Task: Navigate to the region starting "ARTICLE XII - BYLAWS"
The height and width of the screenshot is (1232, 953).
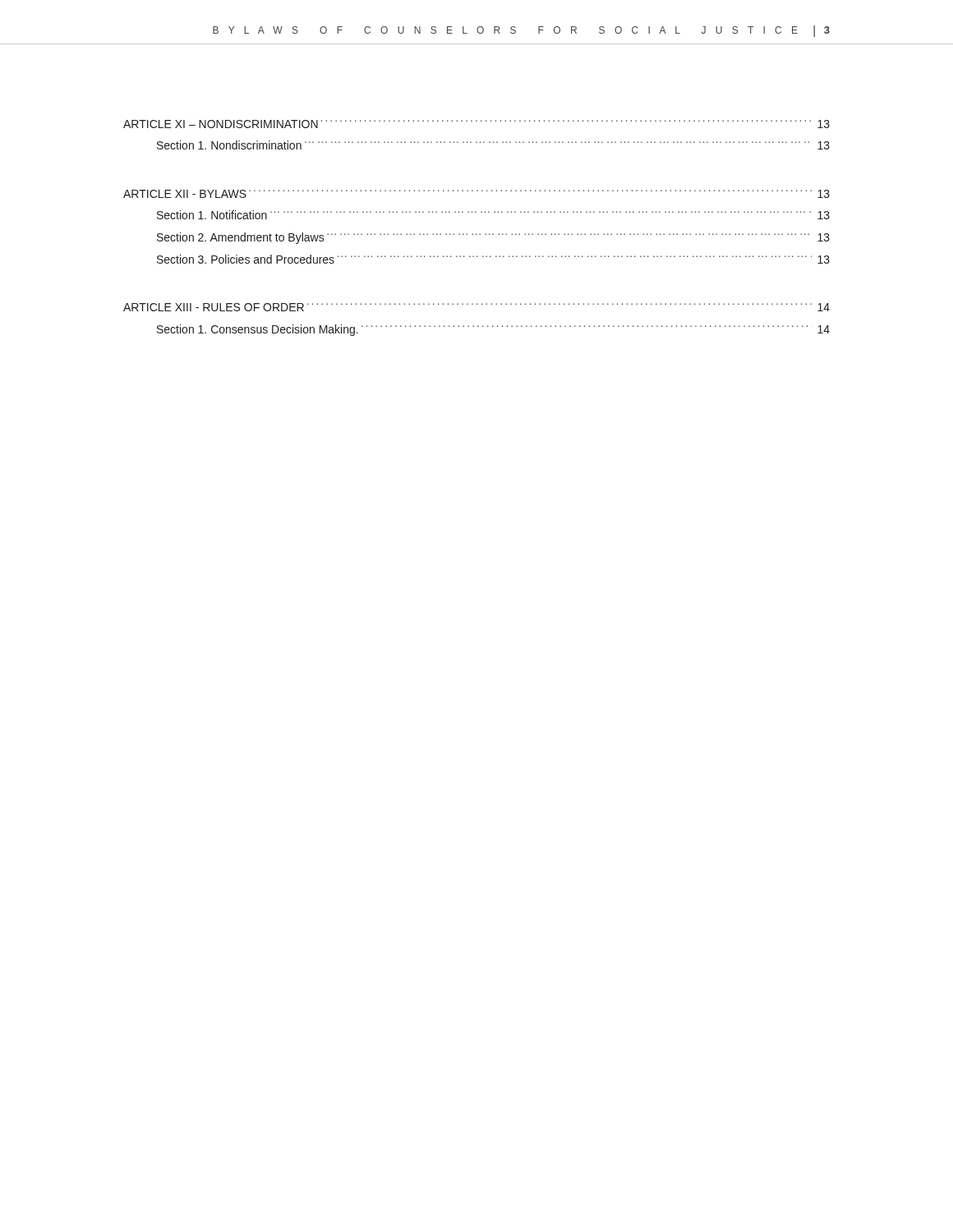Action: click(476, 191)
